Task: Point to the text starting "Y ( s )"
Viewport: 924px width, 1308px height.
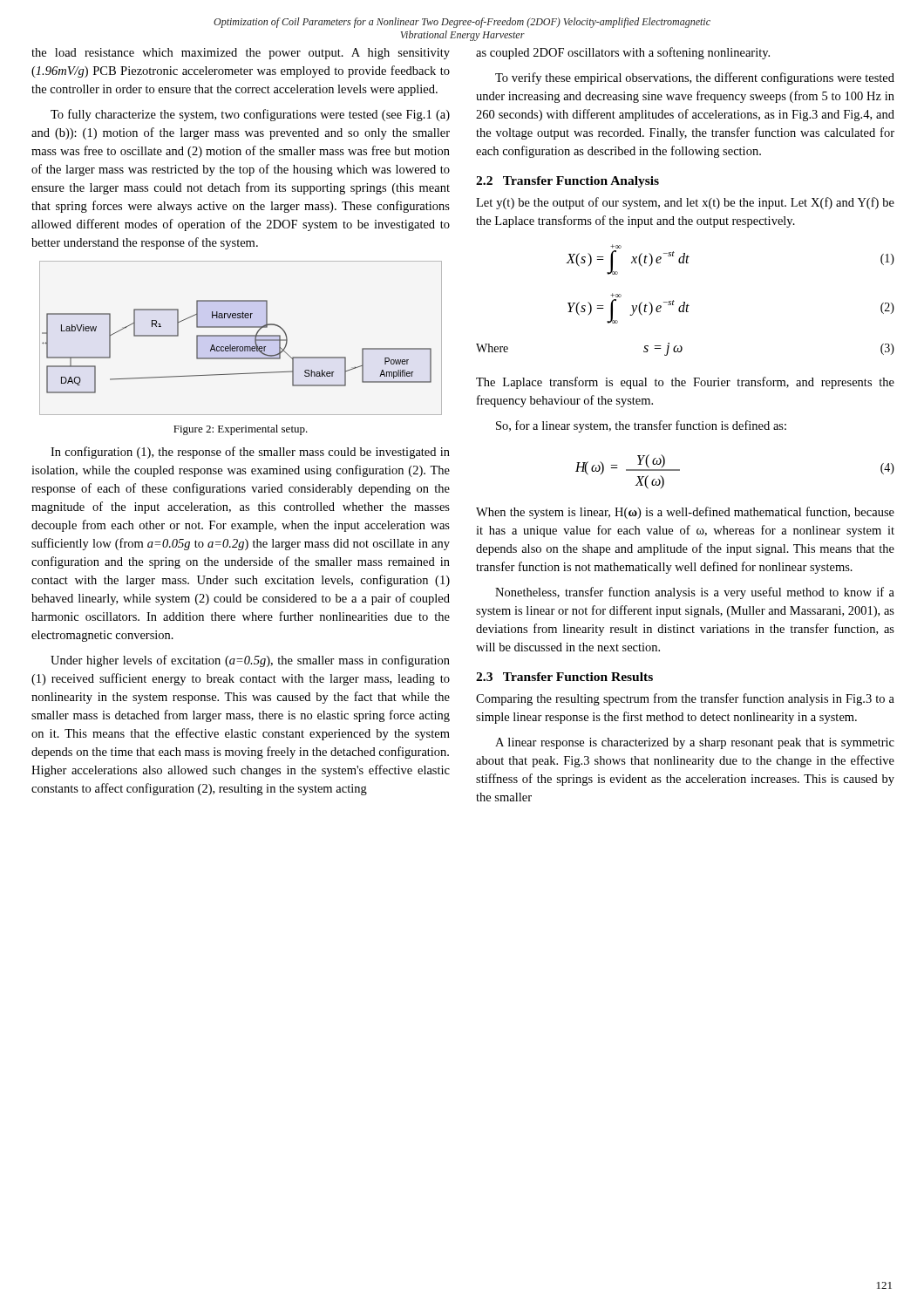Action: (x=685, y=308)
